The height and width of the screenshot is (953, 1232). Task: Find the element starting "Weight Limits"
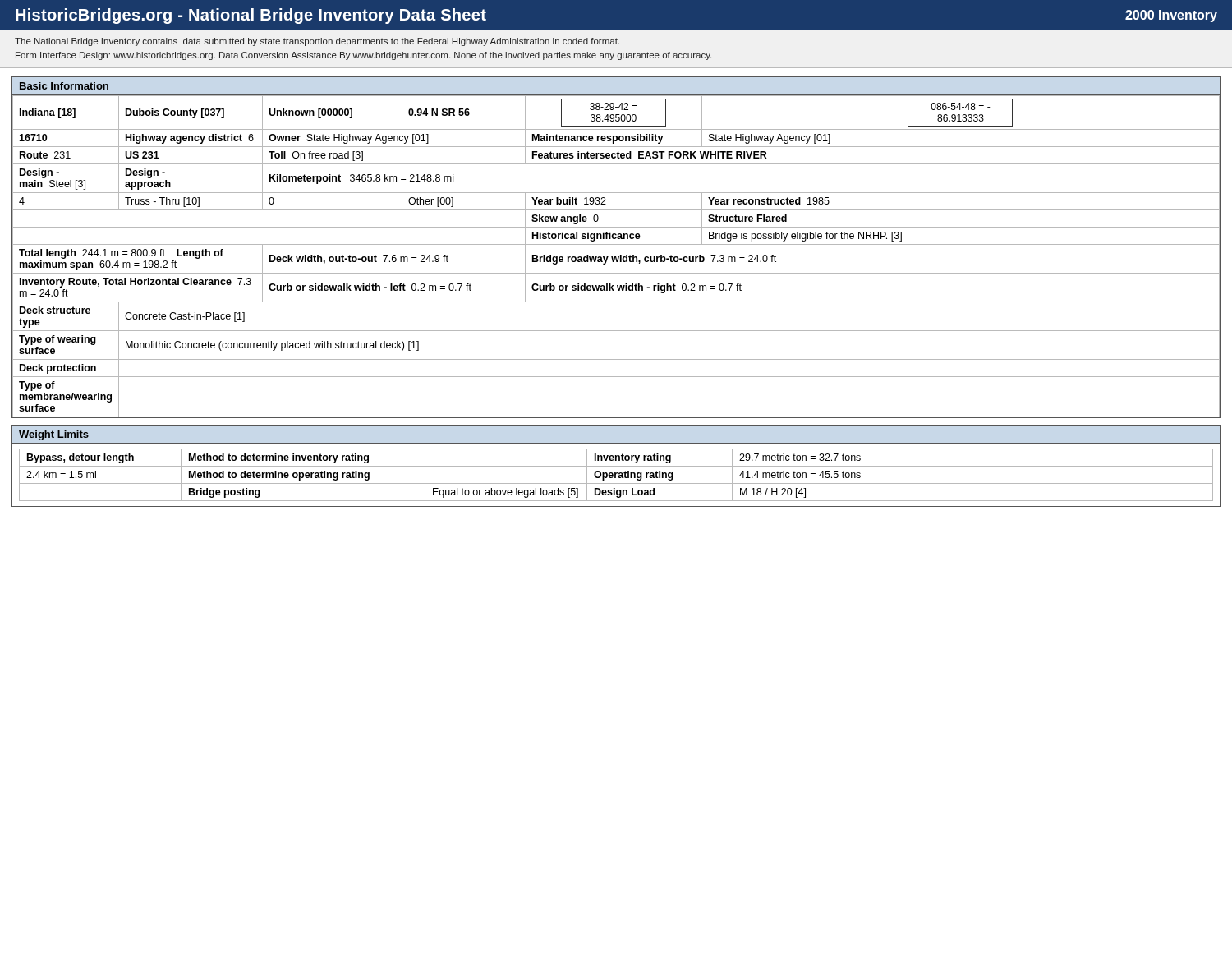point(54,434)
